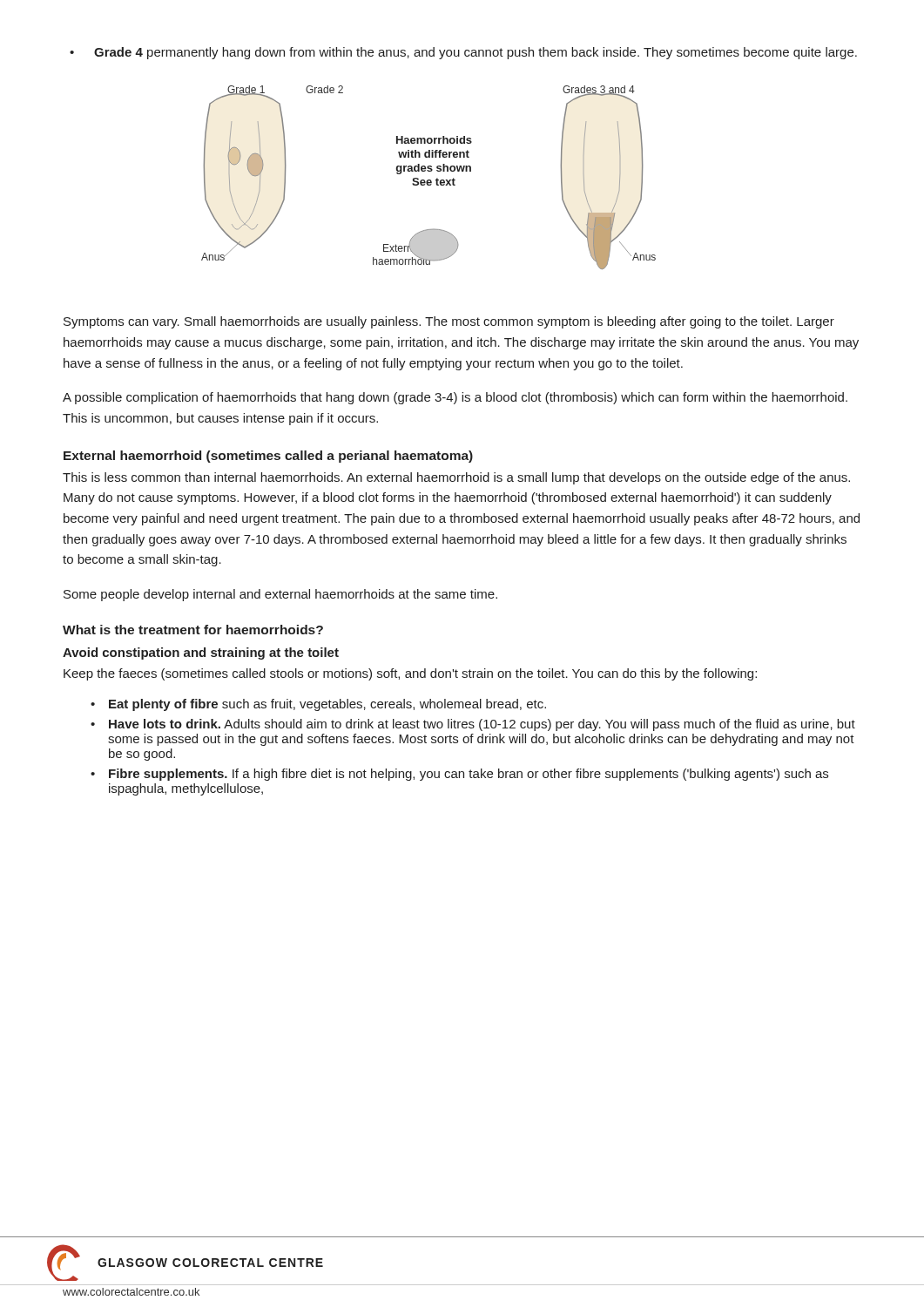Find the illustration
This screenshot has height=1307, width=924.
[x=462, y=182]
